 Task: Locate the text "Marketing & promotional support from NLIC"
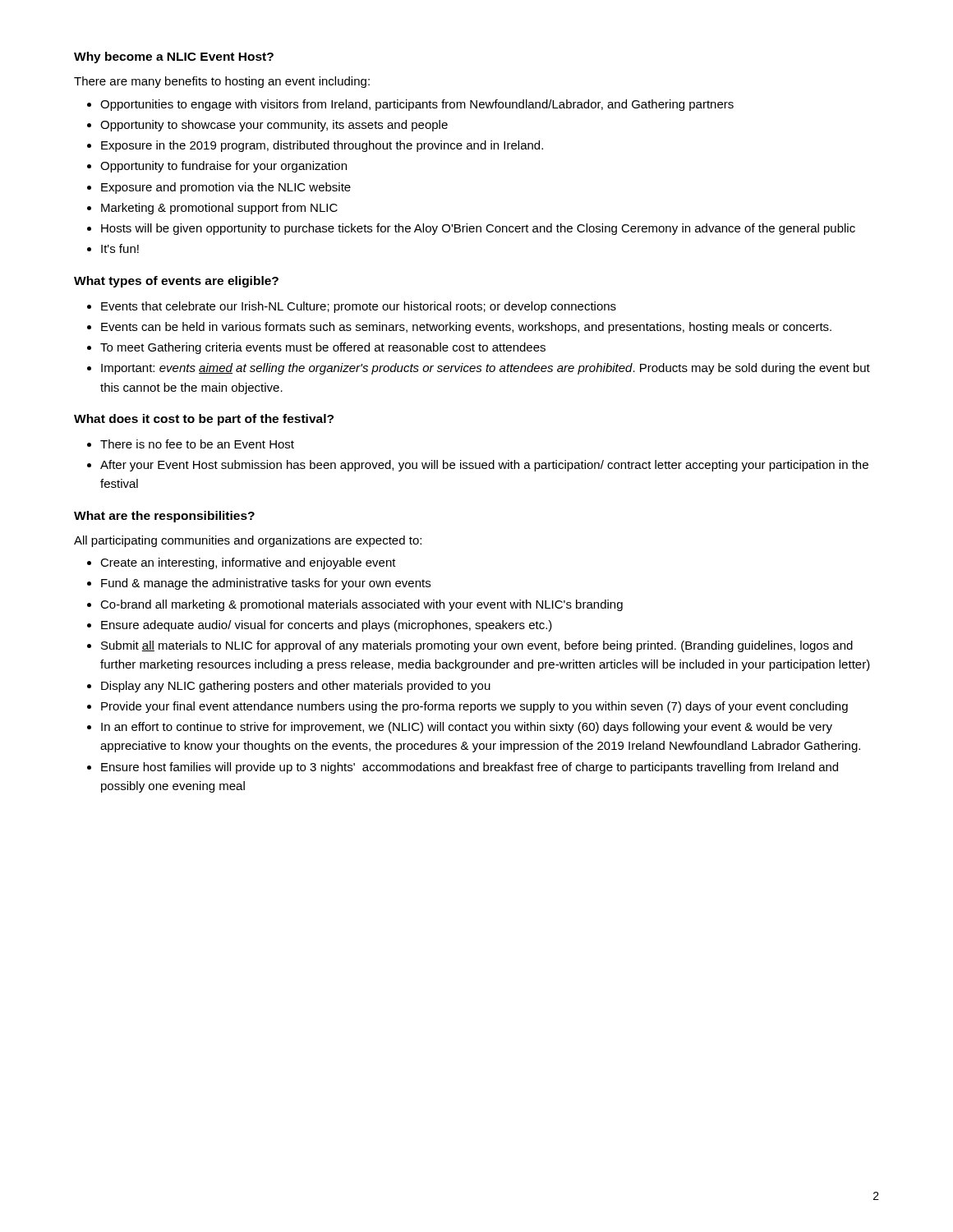219,209
